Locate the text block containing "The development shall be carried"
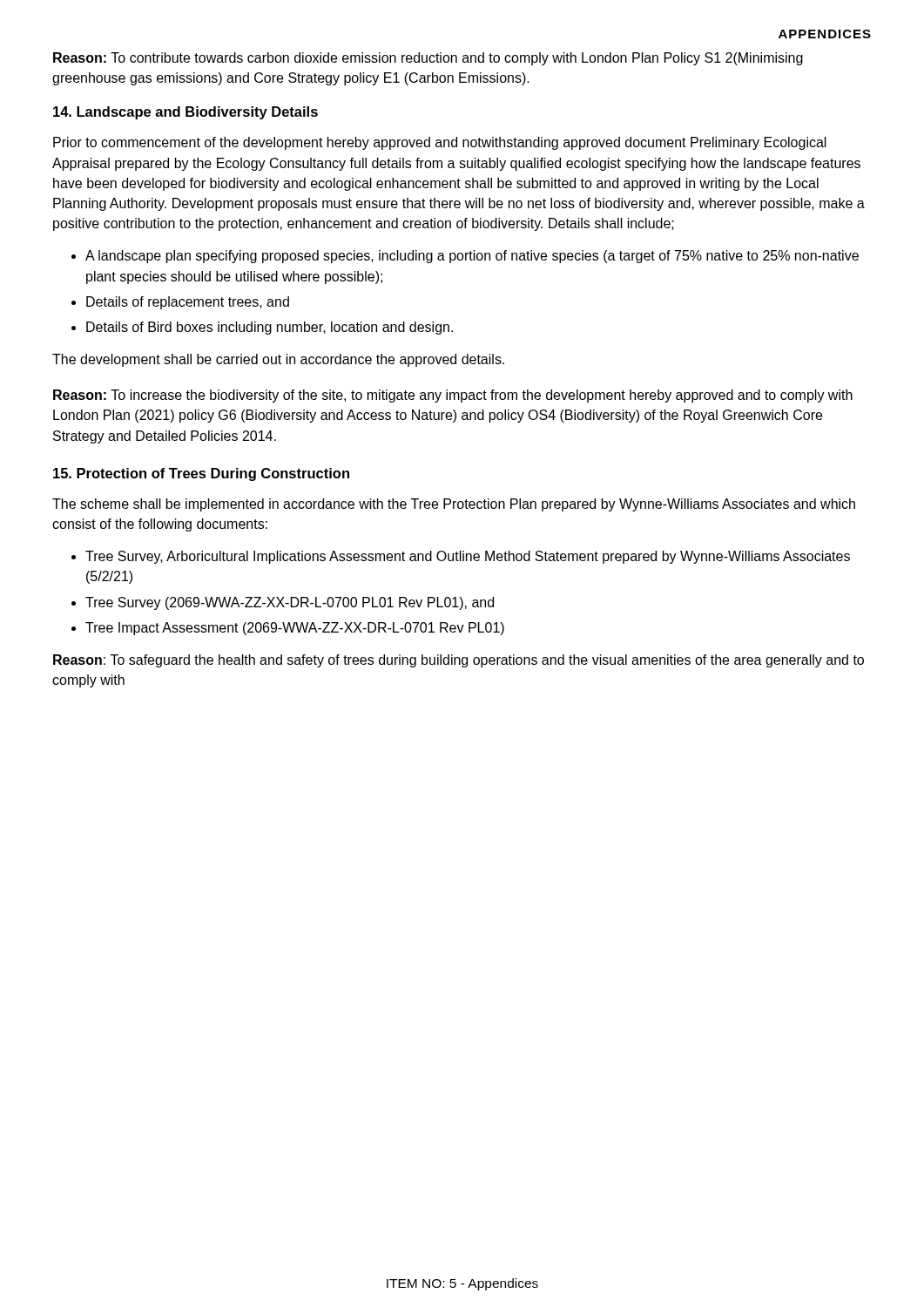This screenshot has width=924, height=1307. [279, 359]
